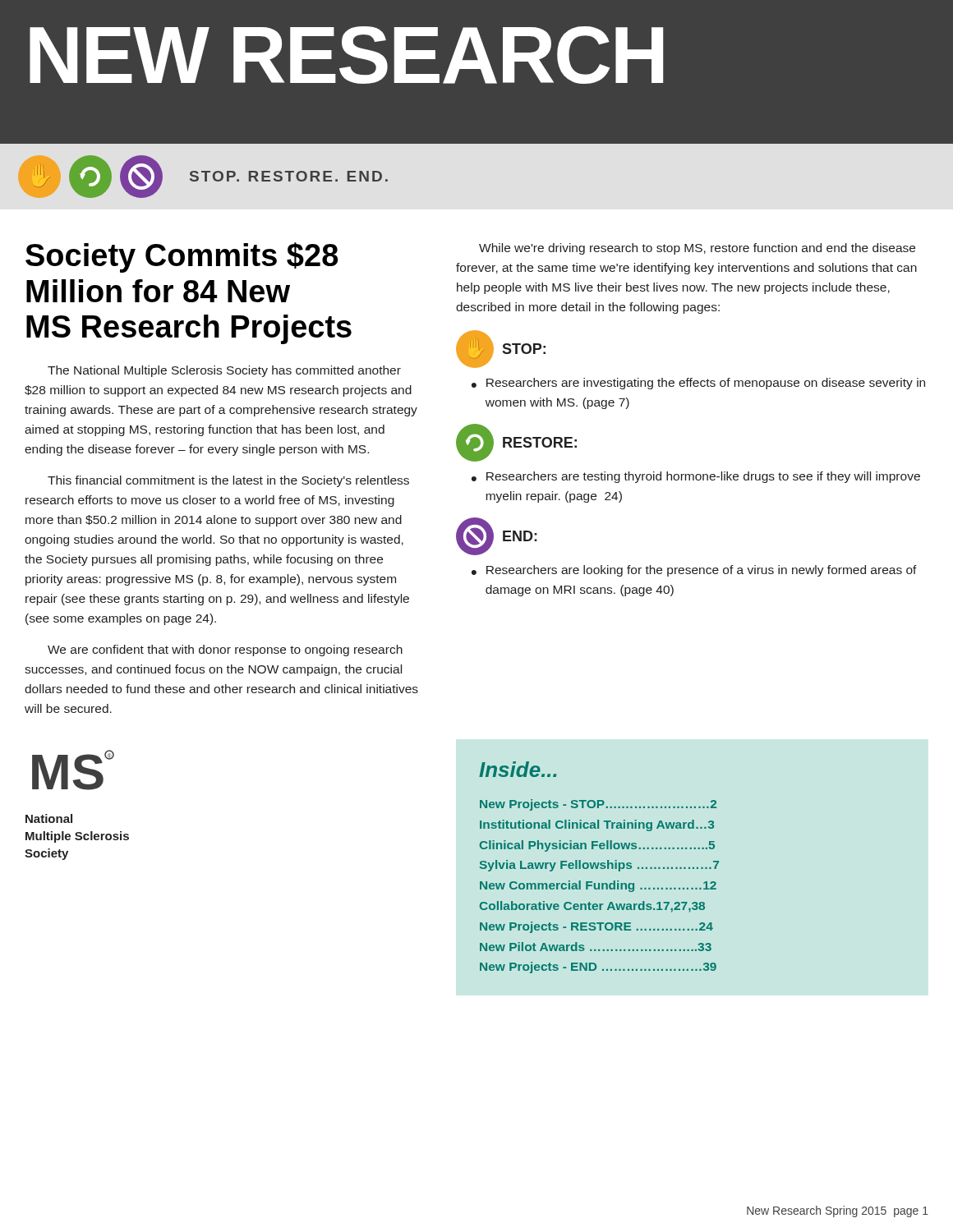Click on the list item with the text "Institutional Clinical Training Award…3"

coord(597,824)
